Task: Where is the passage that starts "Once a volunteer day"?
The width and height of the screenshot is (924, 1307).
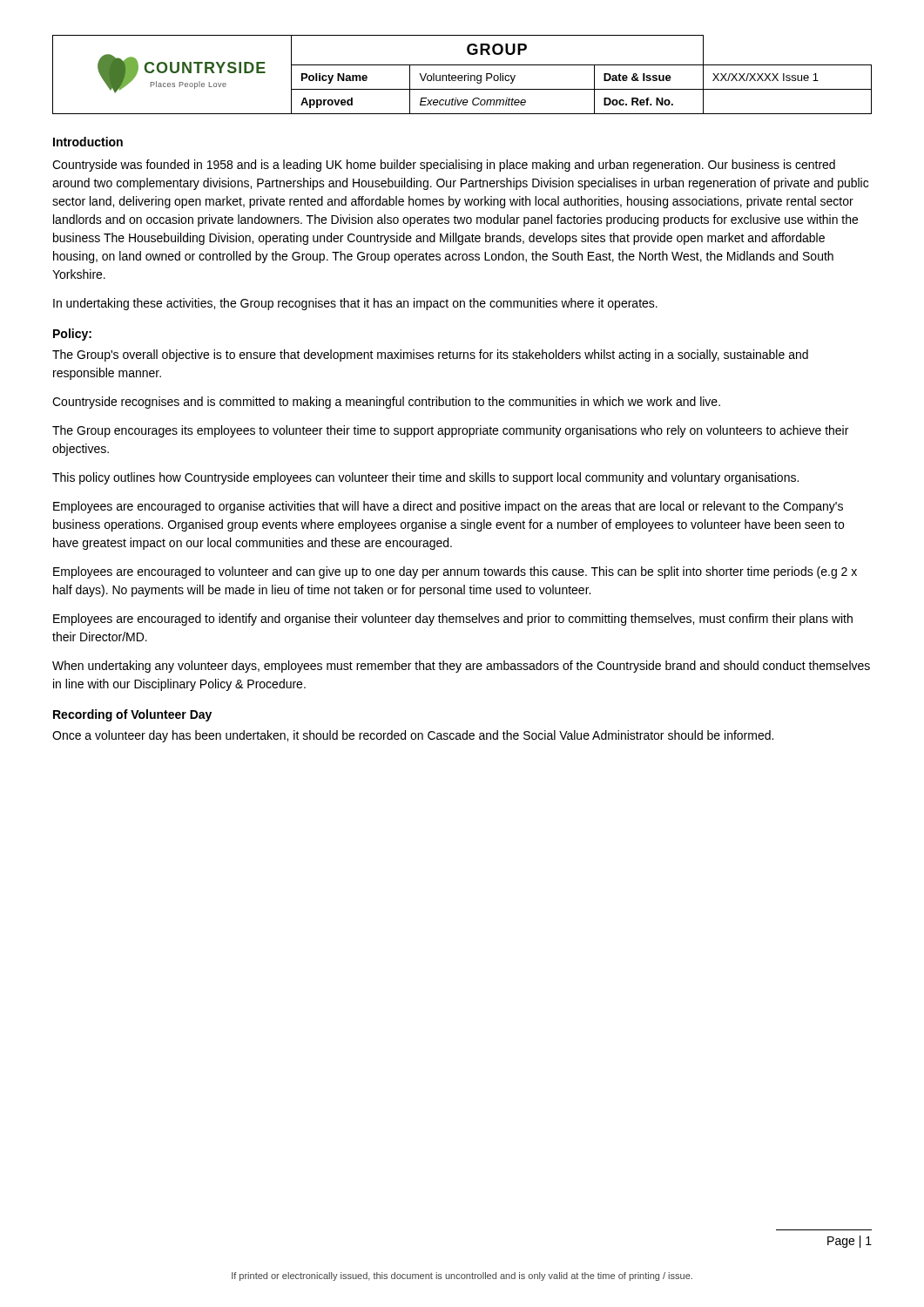Action: 413,735
